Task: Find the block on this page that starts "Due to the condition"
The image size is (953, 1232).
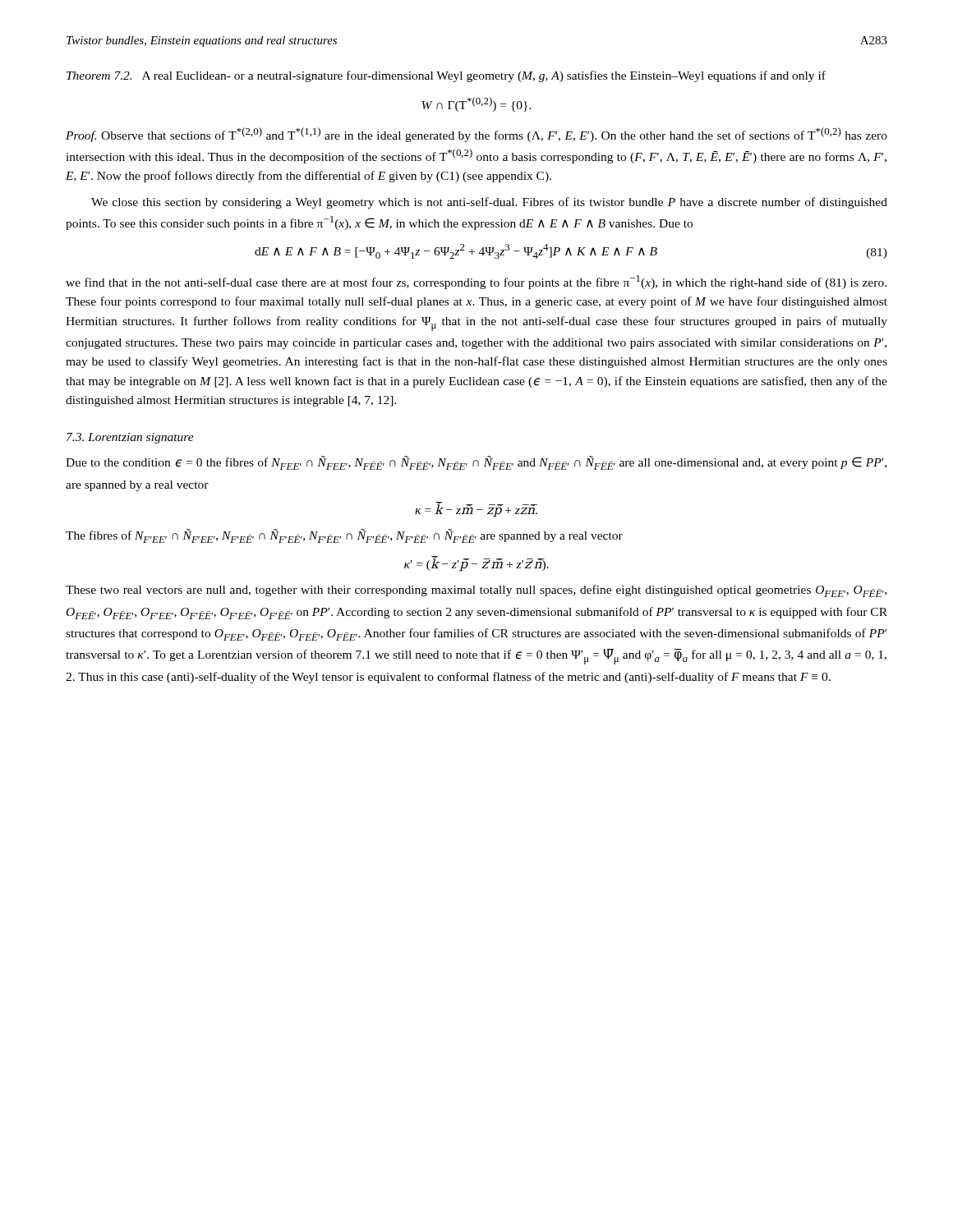Action: click(476, 473)
